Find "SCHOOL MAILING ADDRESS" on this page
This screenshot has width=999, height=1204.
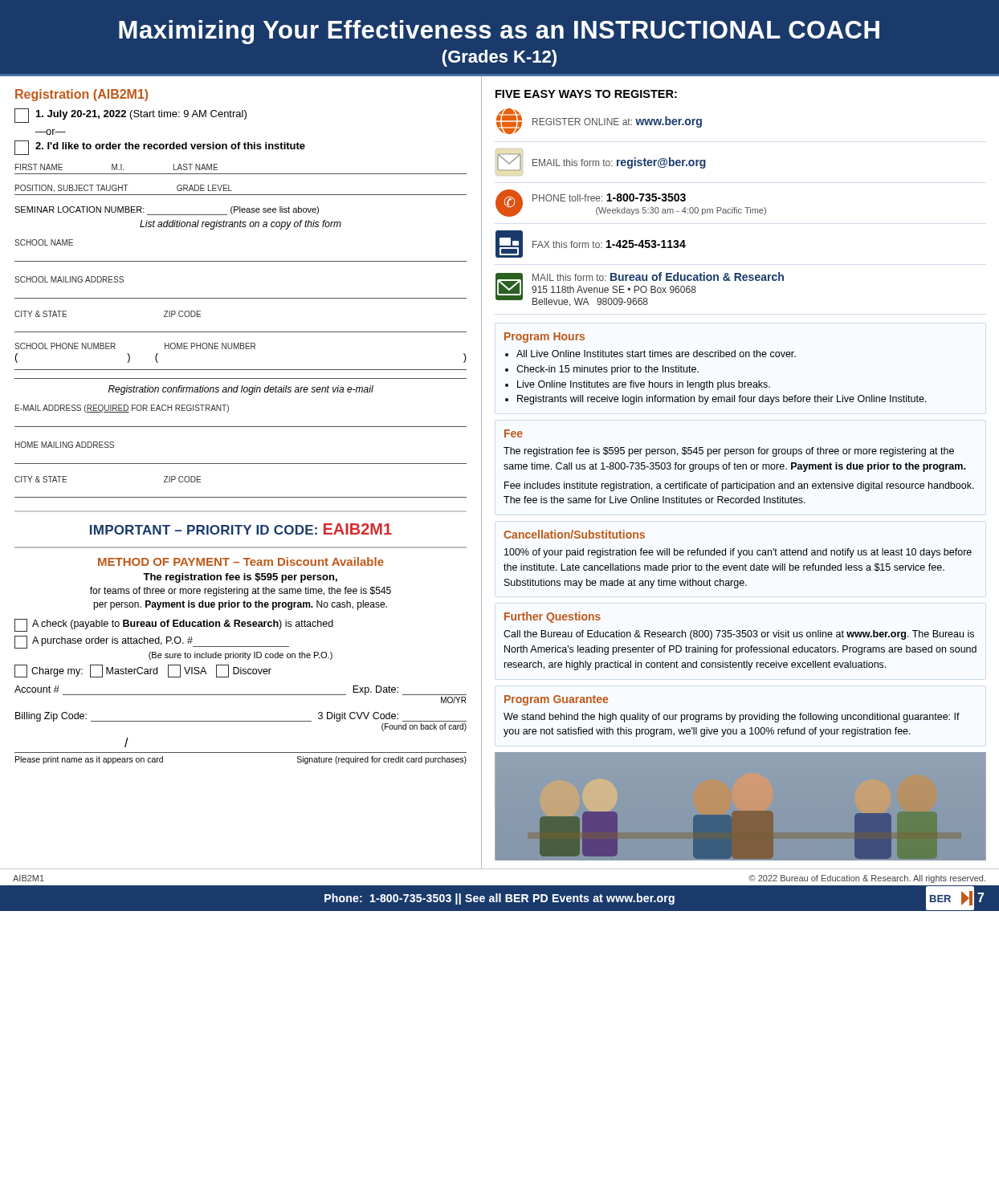pos(69,280)
